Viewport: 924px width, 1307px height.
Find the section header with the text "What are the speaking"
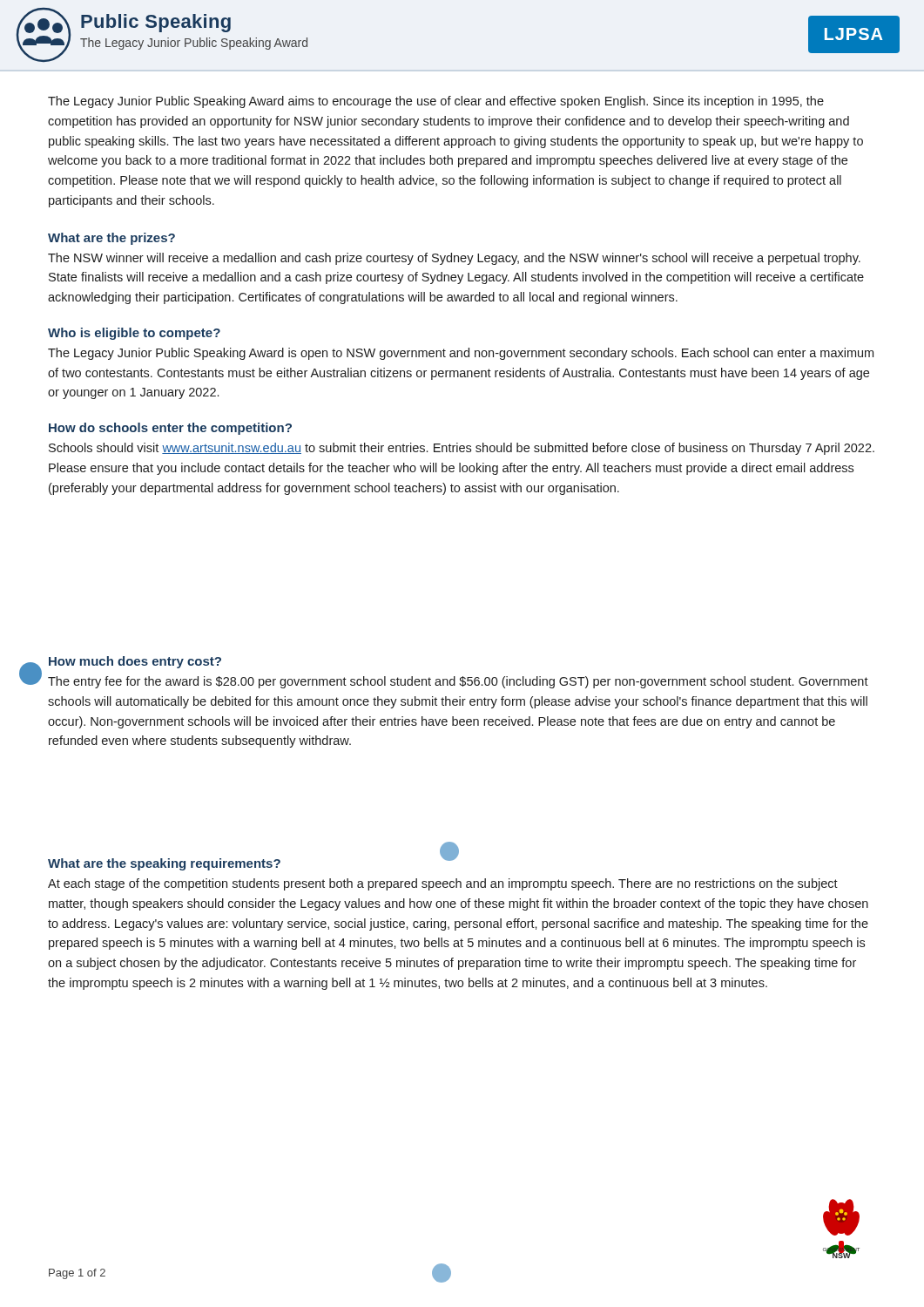[x=164, y=863]
